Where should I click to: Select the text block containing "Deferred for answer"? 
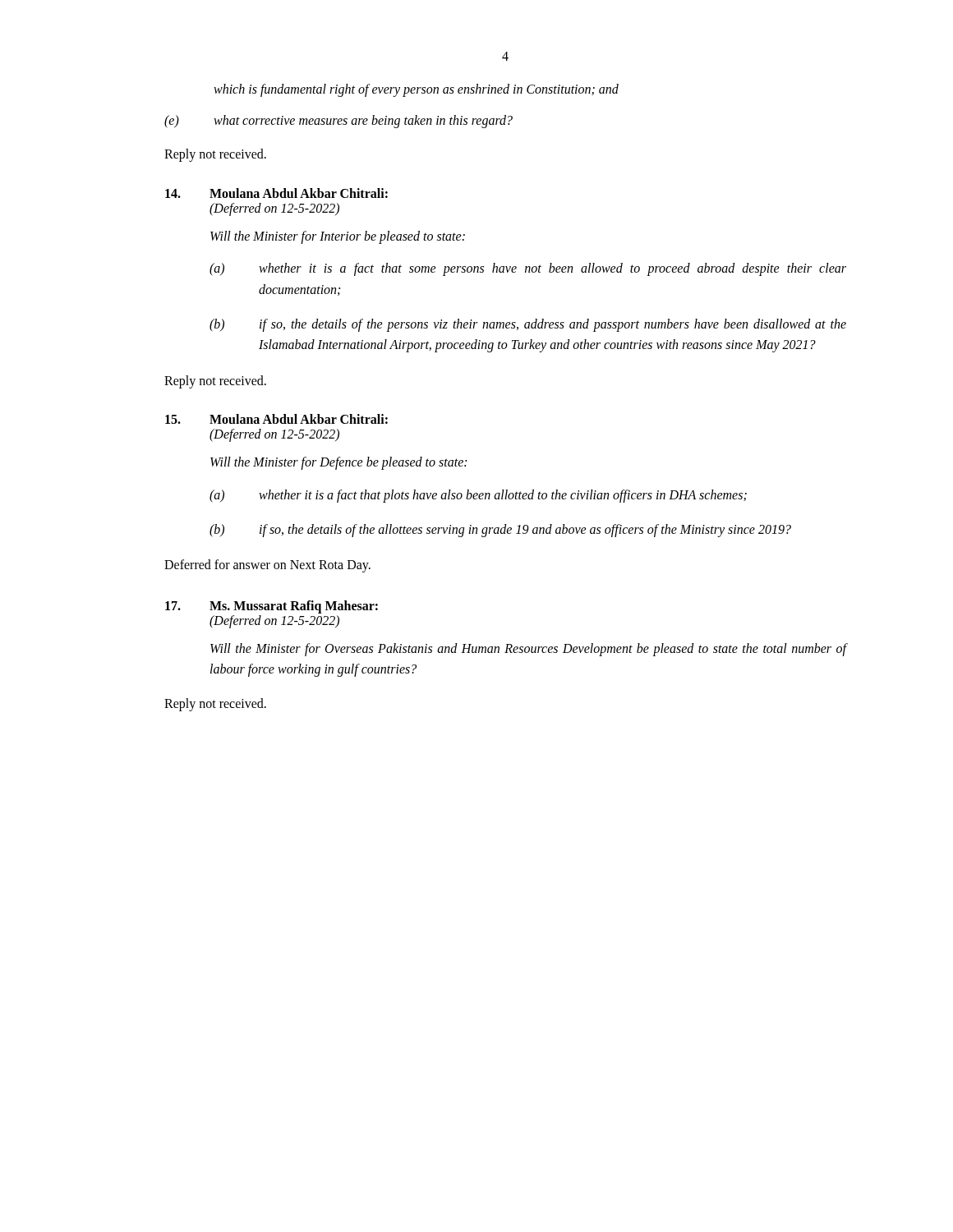[268, 565]
